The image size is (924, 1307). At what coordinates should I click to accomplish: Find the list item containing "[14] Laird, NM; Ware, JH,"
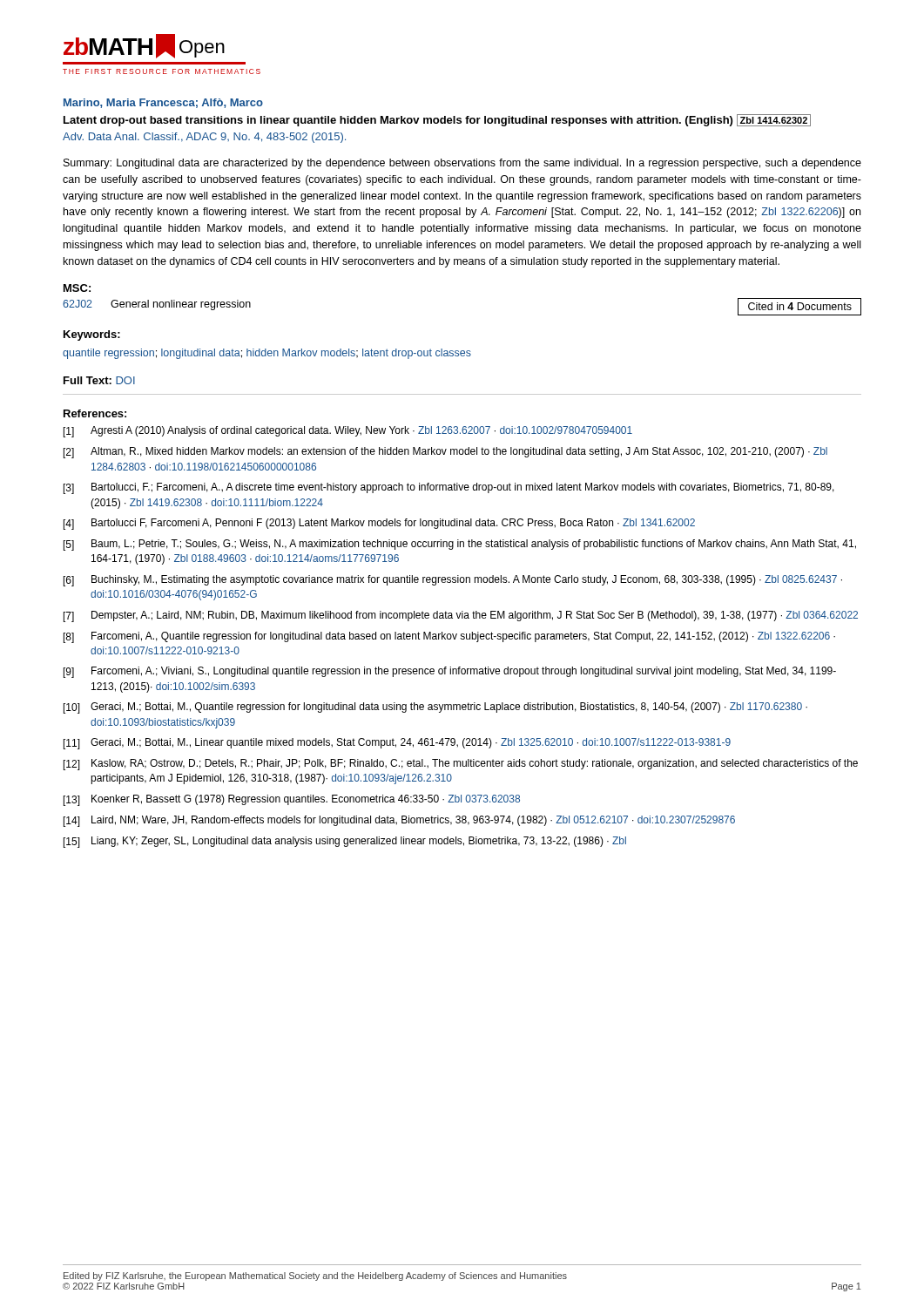click(x=399, y=821)
